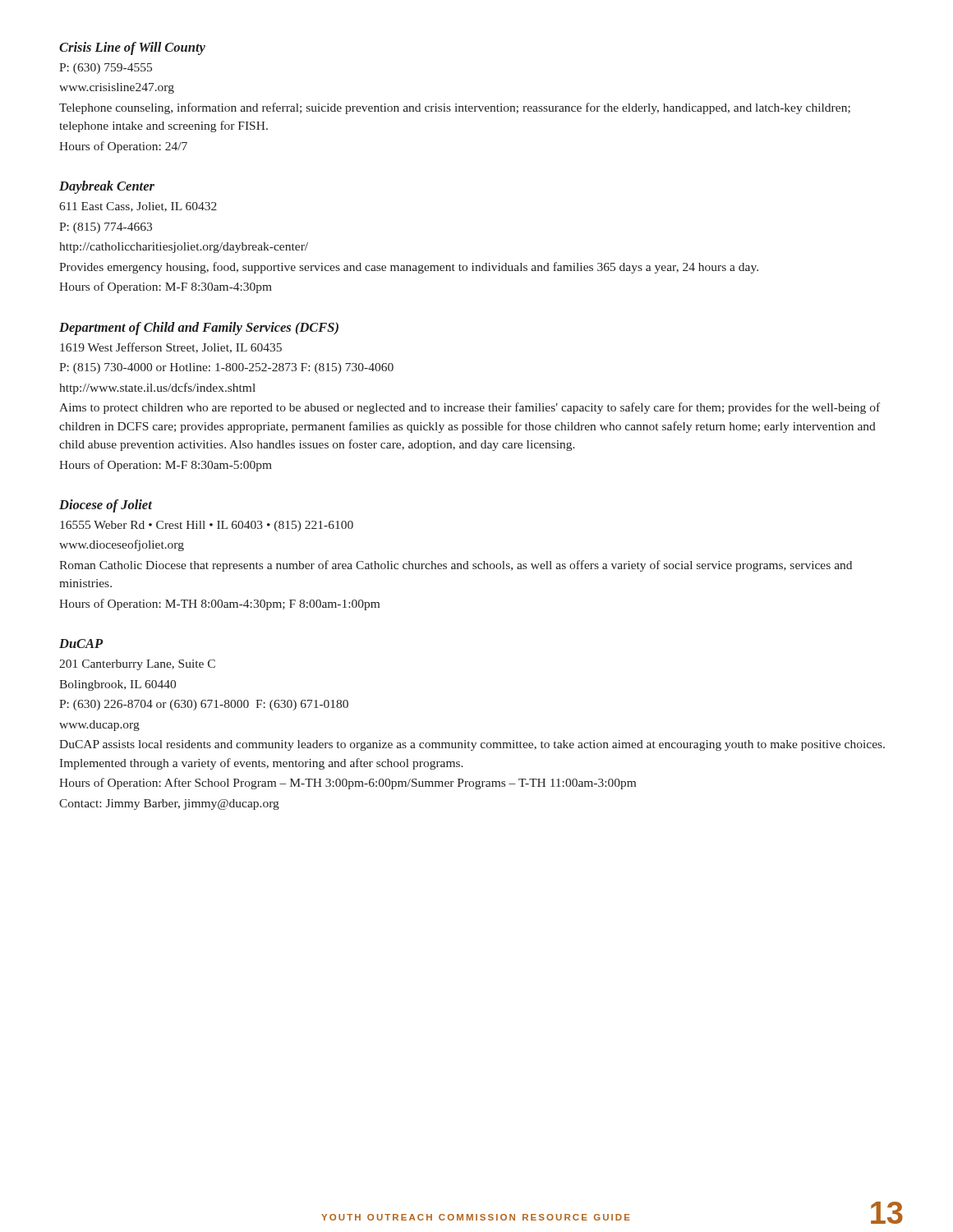Screen dimensions: 1232x953
Task: Click on the section header with the text "Crisis Line of Will"
Action: point(132,48)
